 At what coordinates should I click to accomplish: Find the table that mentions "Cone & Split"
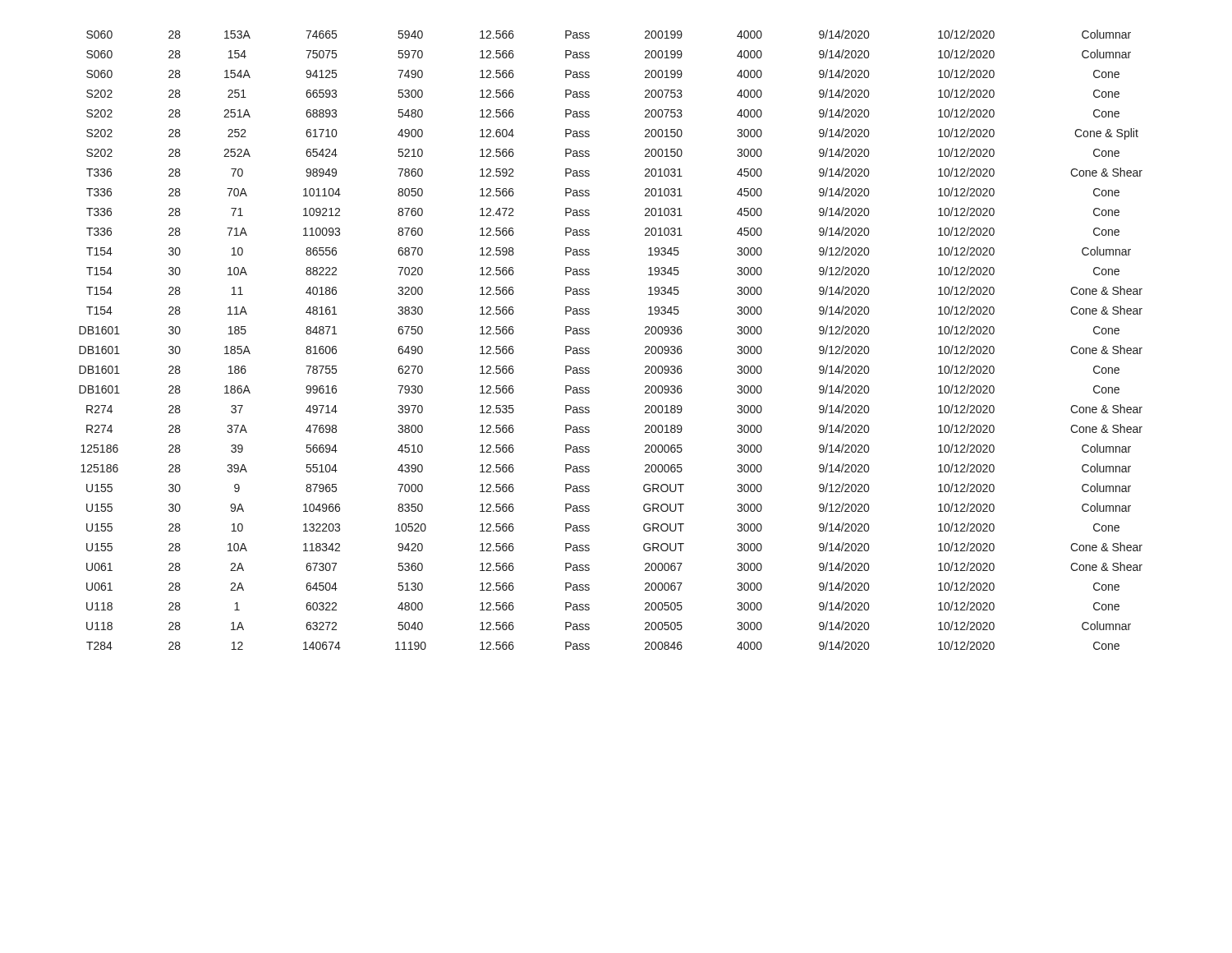[x=616, y=340]
